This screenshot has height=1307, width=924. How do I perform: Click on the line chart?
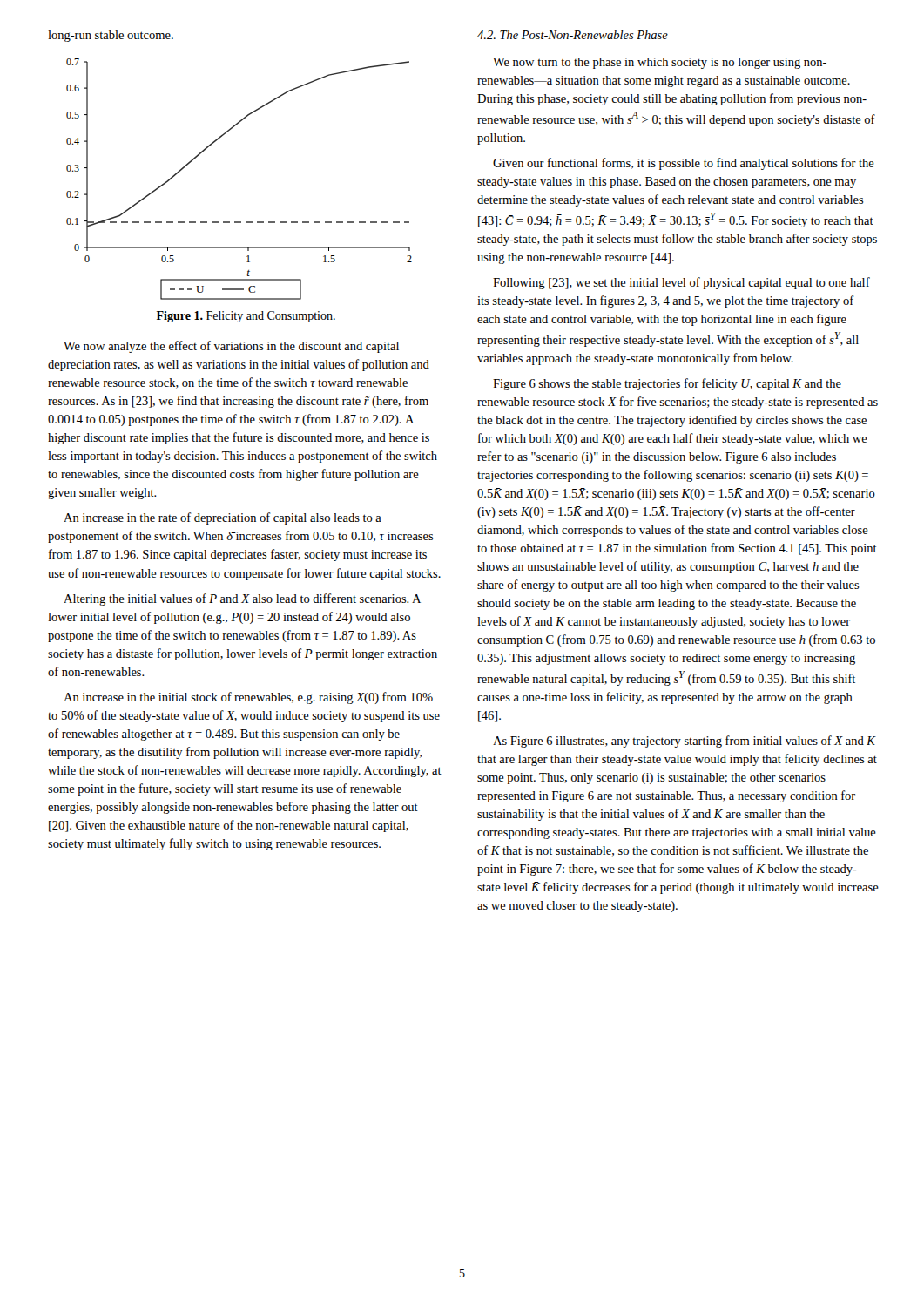(x=235, y=178)
